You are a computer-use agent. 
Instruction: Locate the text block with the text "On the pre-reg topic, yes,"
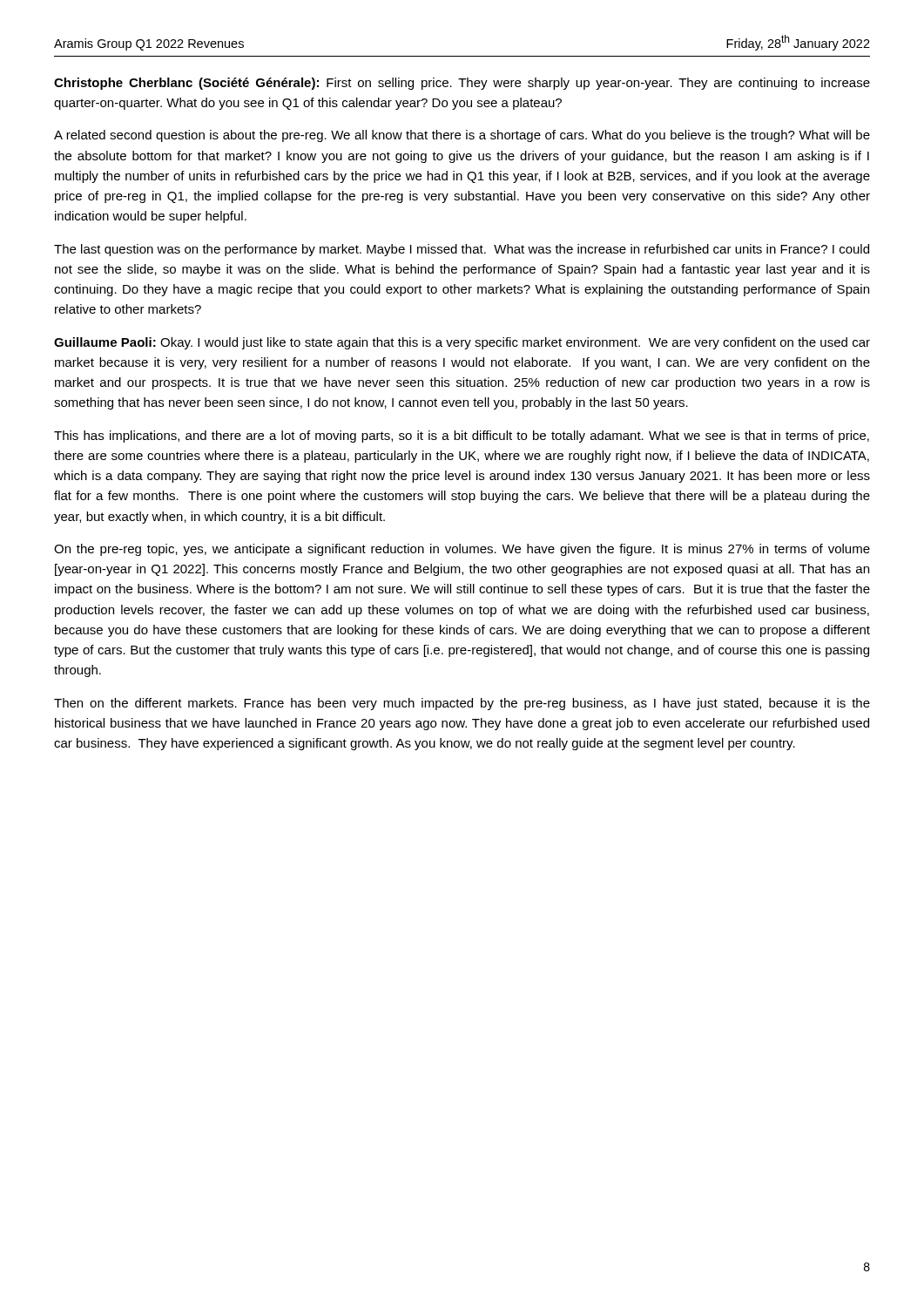tap(462, 609)
